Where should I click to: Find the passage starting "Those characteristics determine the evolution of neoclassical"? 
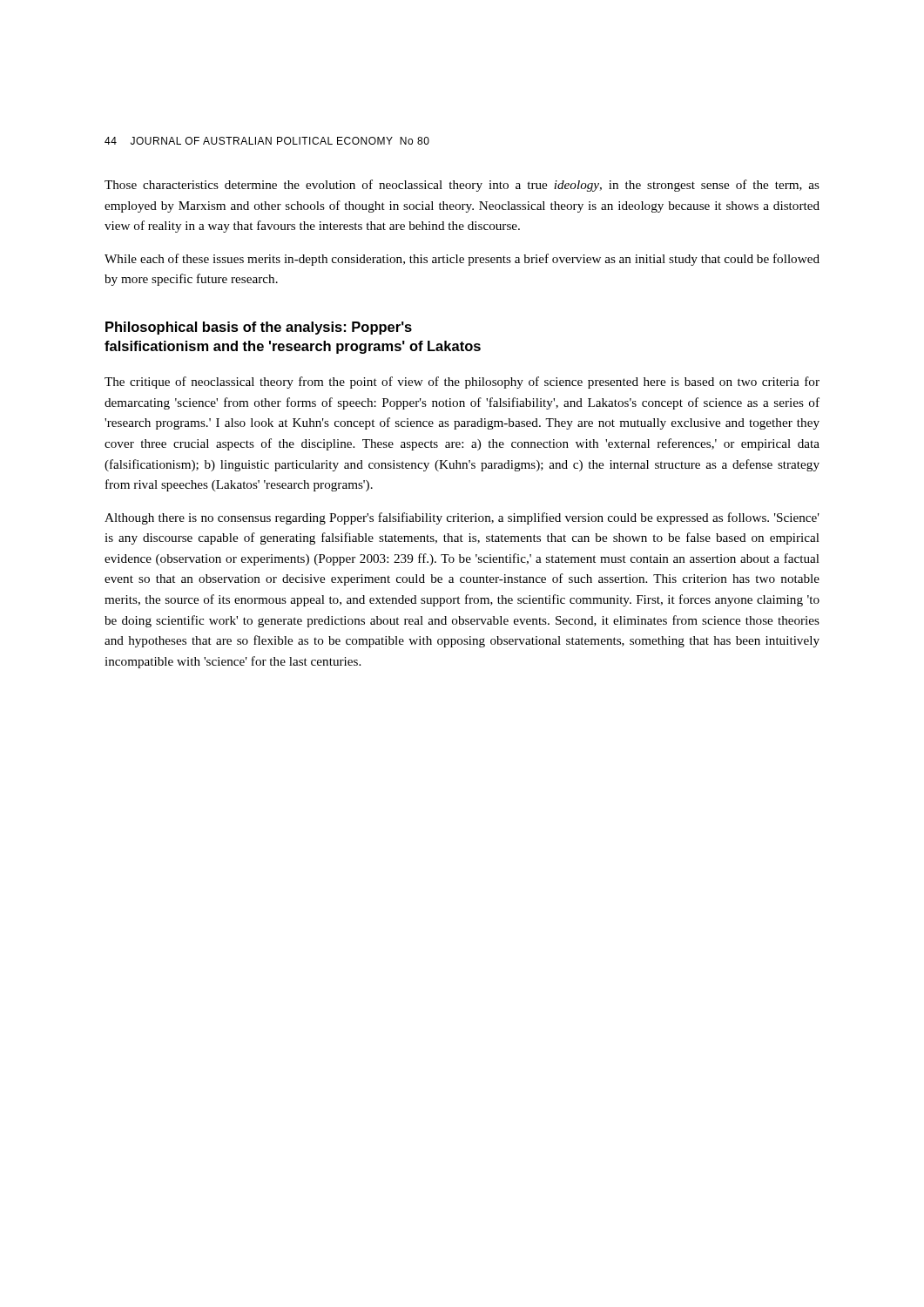(462, 205)
